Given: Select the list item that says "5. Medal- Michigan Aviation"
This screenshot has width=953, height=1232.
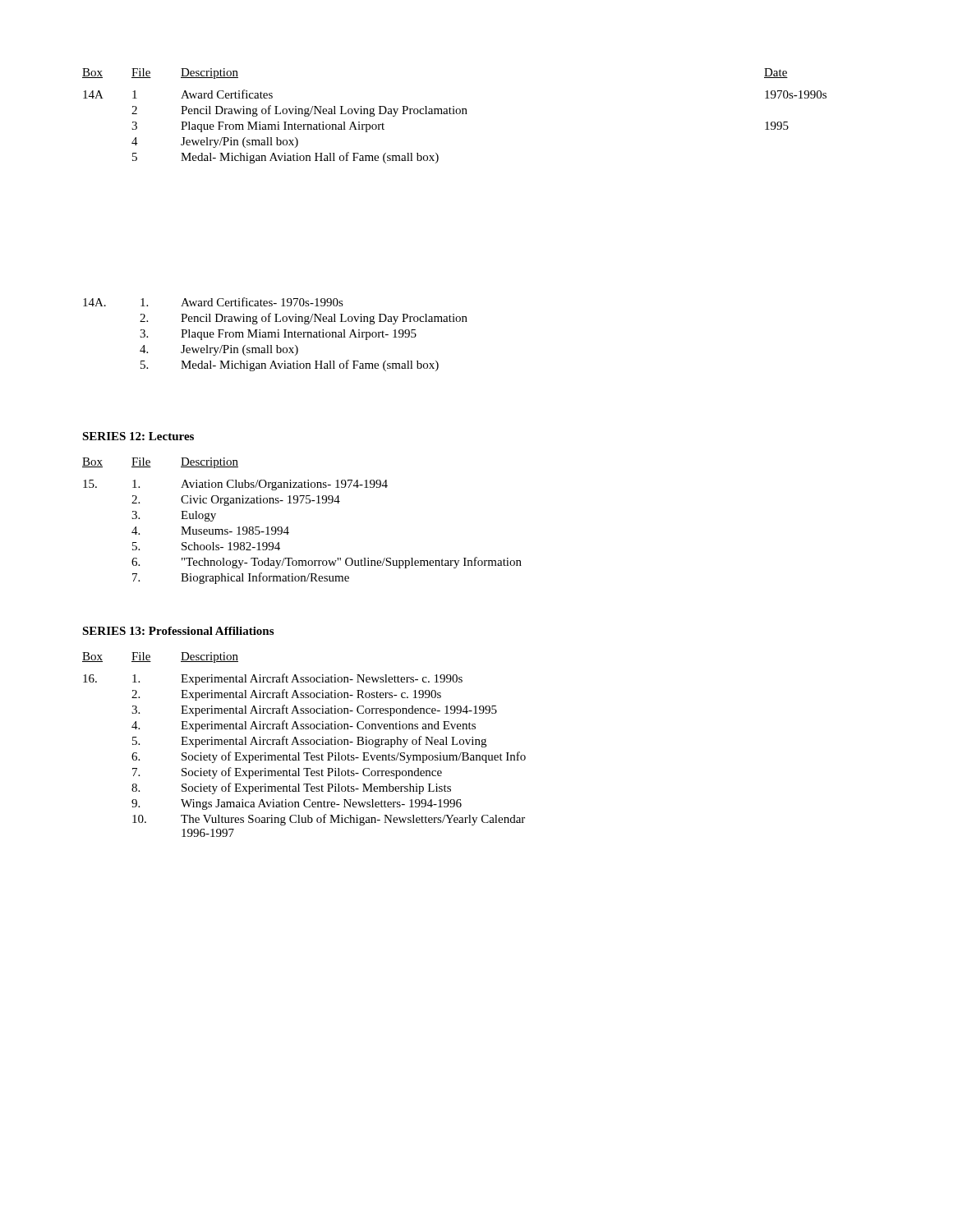Looking at the screenshot, I should [x=290, y=365].
